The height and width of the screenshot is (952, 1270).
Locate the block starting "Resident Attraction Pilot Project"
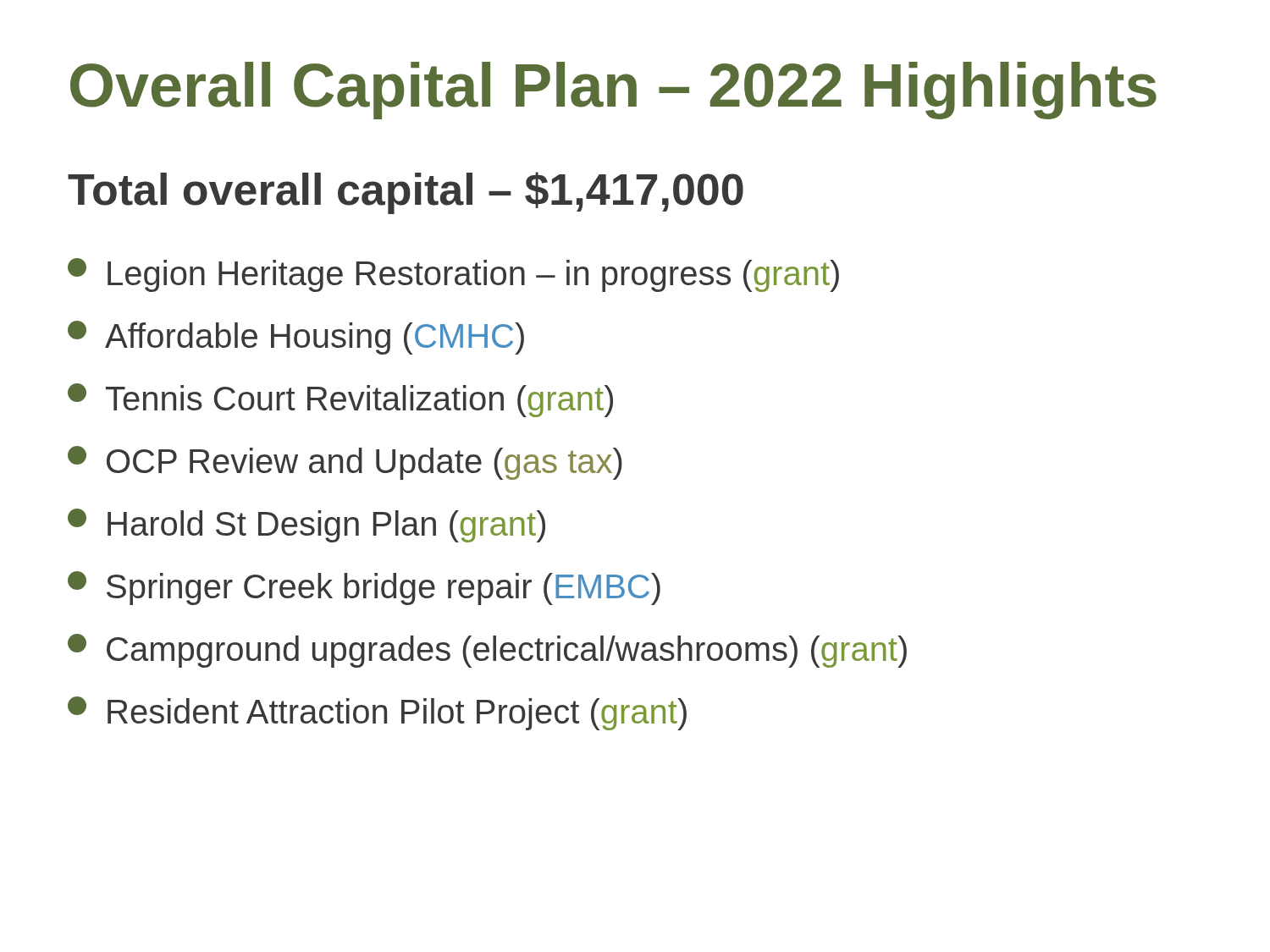378,712
